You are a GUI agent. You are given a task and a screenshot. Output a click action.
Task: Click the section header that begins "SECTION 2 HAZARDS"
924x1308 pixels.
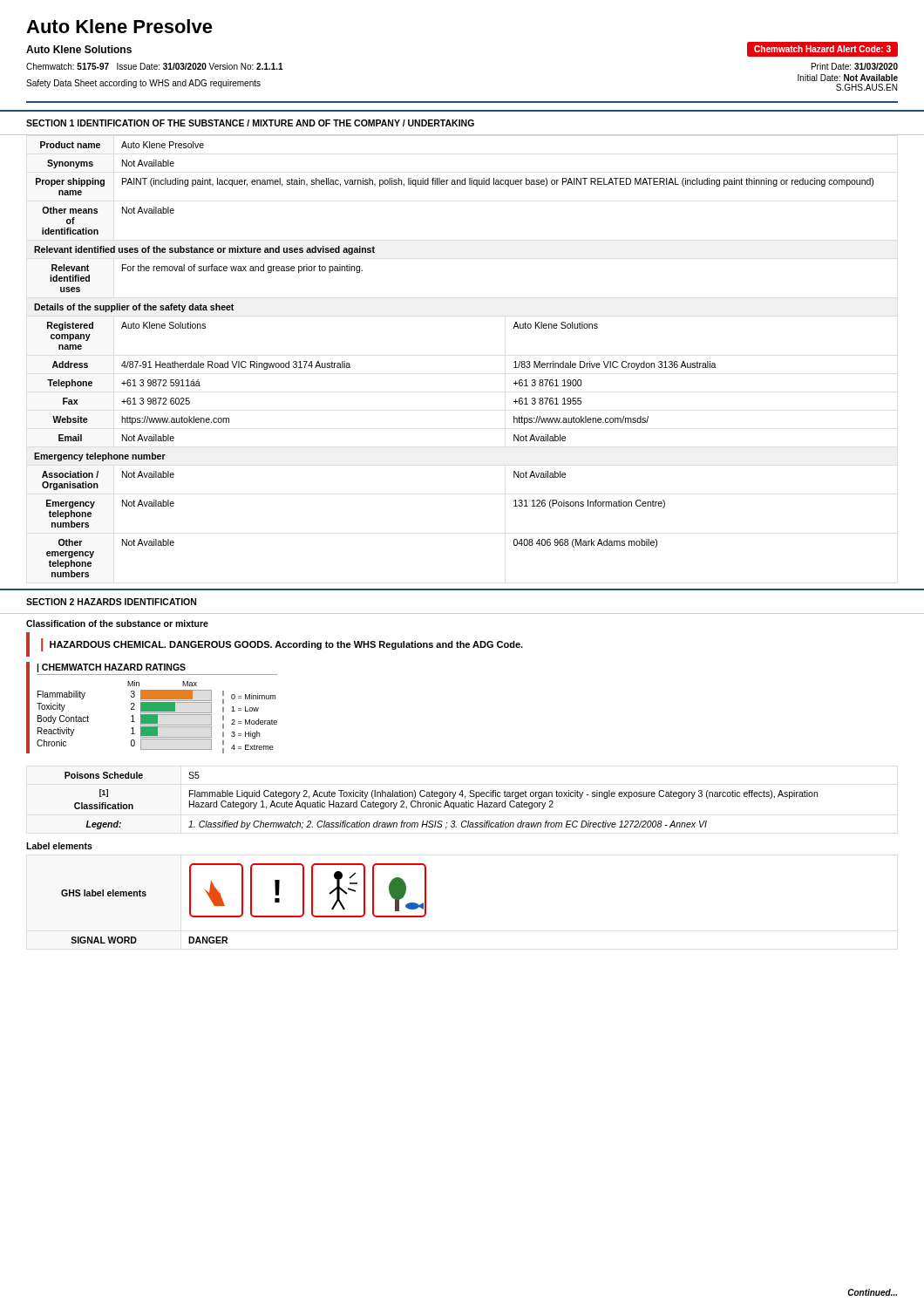[x=111, y=602]
